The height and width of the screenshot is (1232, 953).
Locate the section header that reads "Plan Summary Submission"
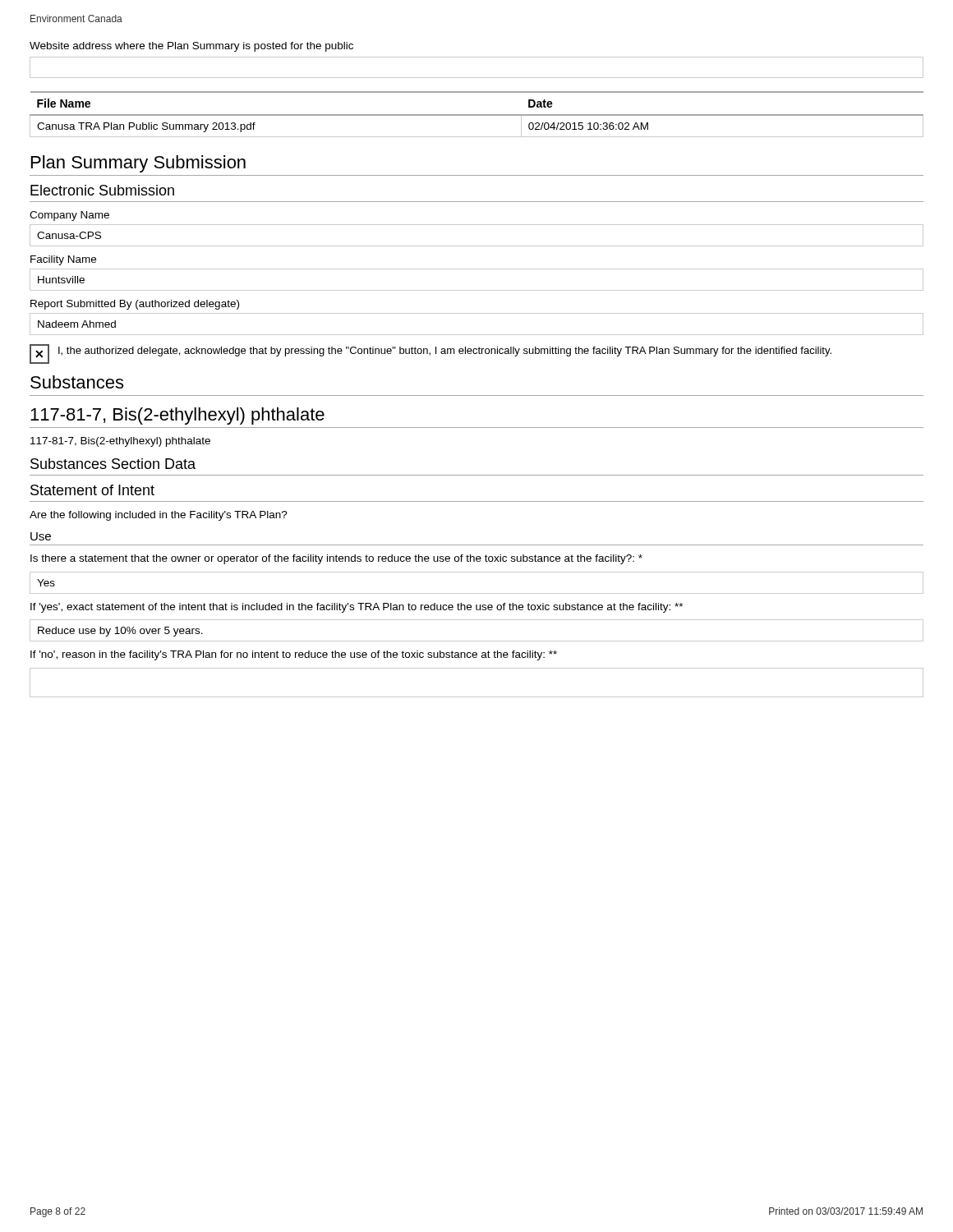pyautogui.click(x=138, y=162)
